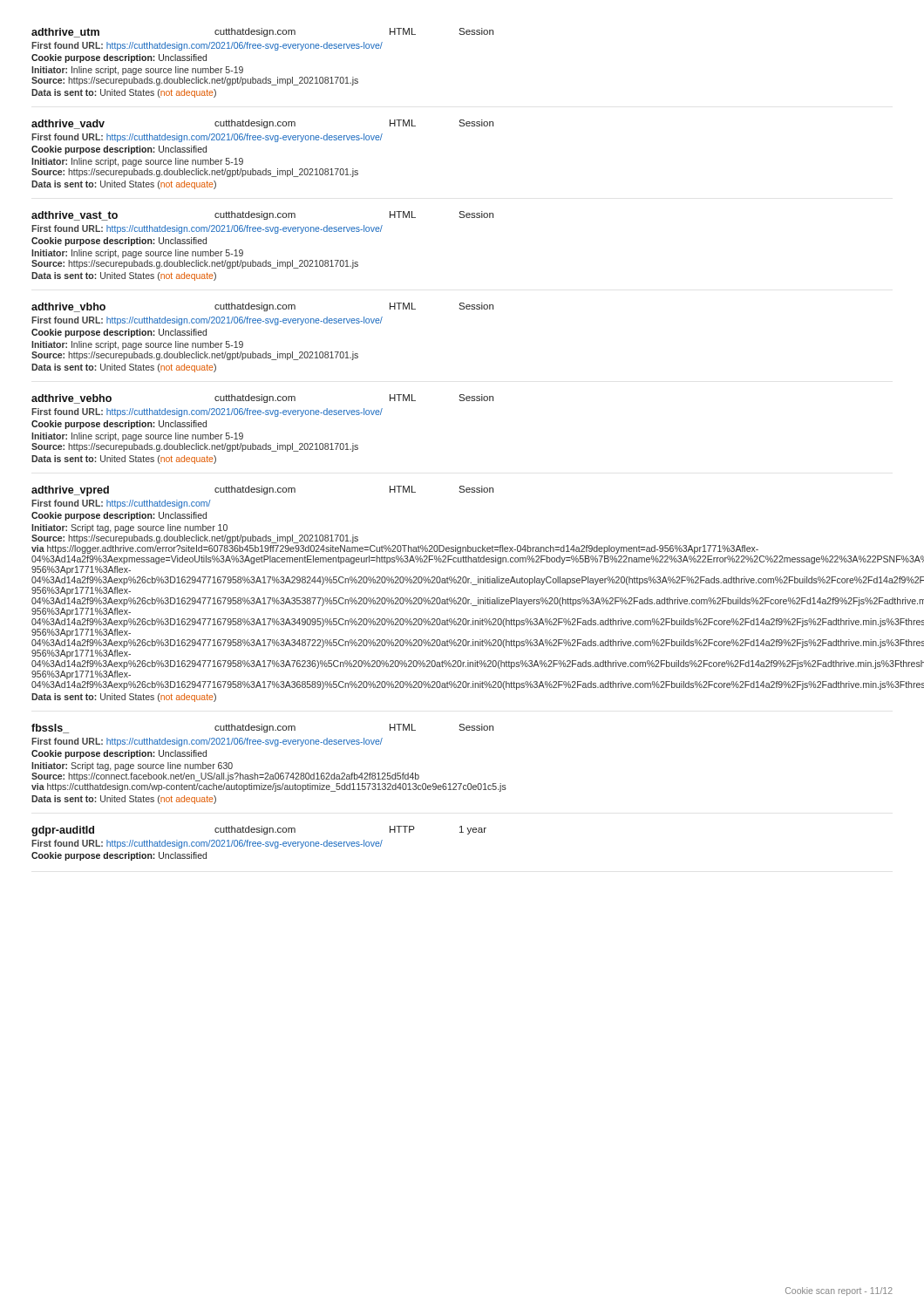Select the list item containing "adthrive_vast_to cutthatdesign.com HTML"
This screenshot has height=1308, width=924.
(262, 216)
